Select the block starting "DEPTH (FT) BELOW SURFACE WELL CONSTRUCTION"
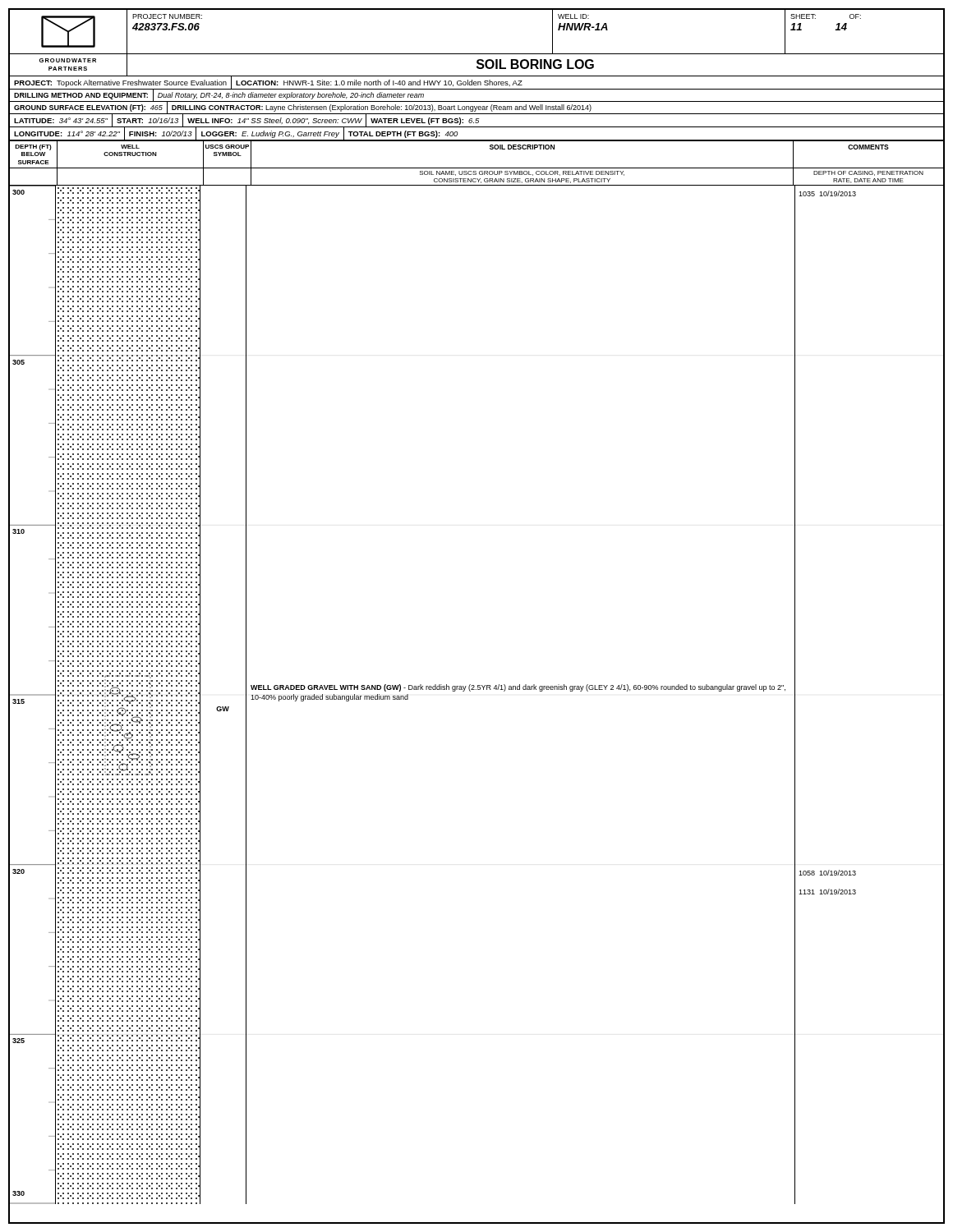Viewport: 953px width, 1232px height. point(476,154)
